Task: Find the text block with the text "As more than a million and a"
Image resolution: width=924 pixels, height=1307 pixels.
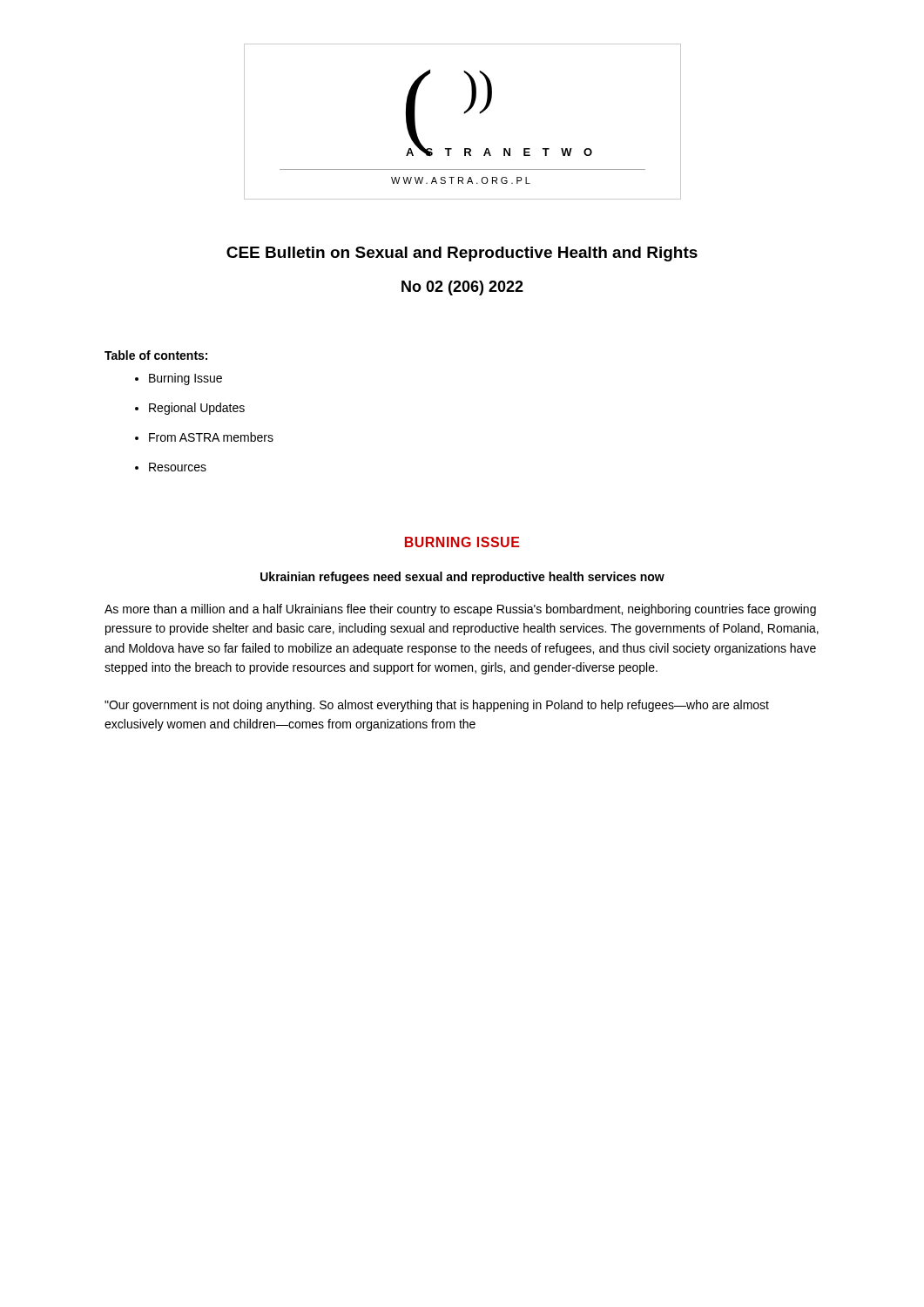Action: pyautogui.click(x=462, y=638)
